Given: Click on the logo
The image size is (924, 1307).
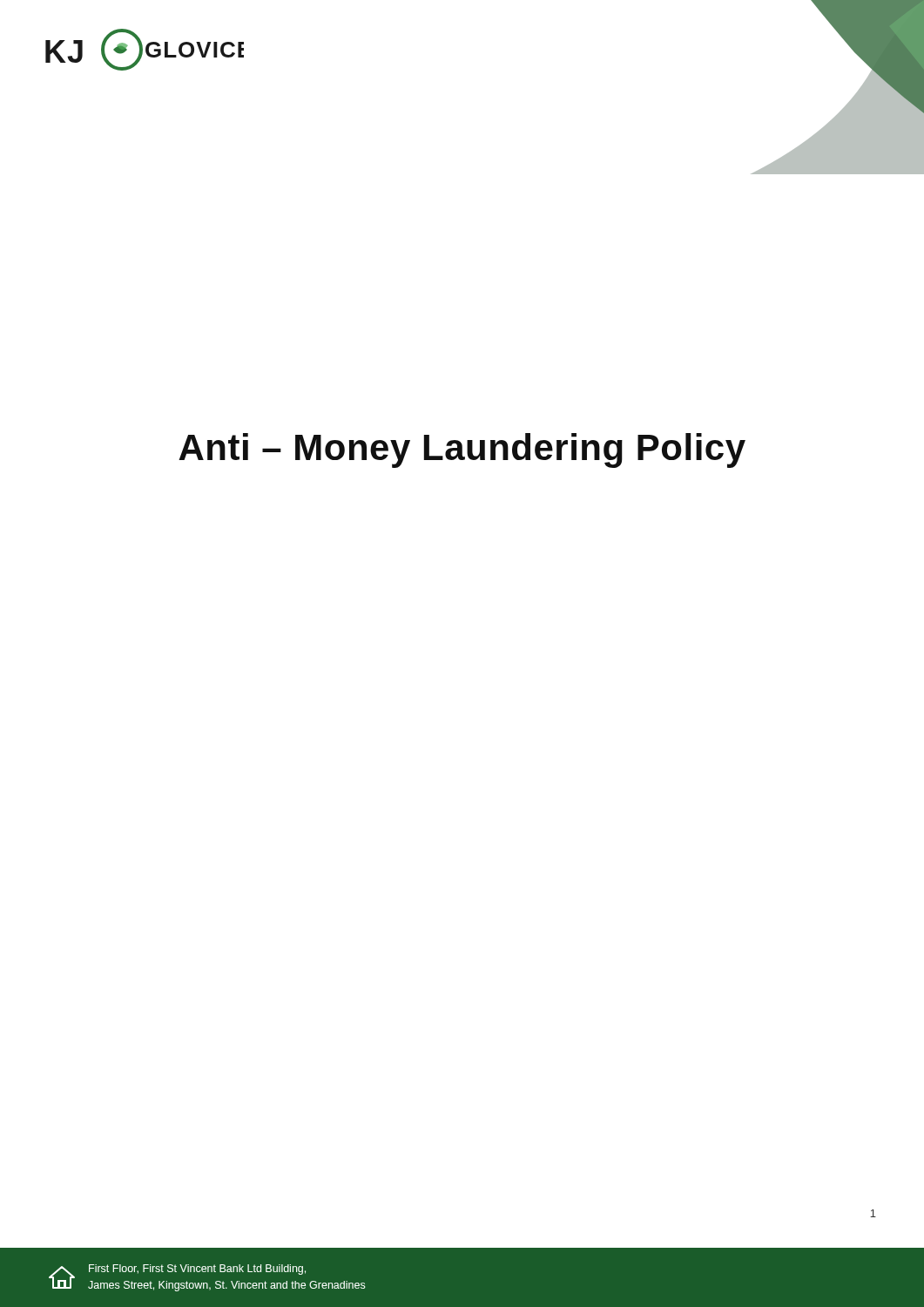Looking at the screenshot, I should [x=144, y=50].
